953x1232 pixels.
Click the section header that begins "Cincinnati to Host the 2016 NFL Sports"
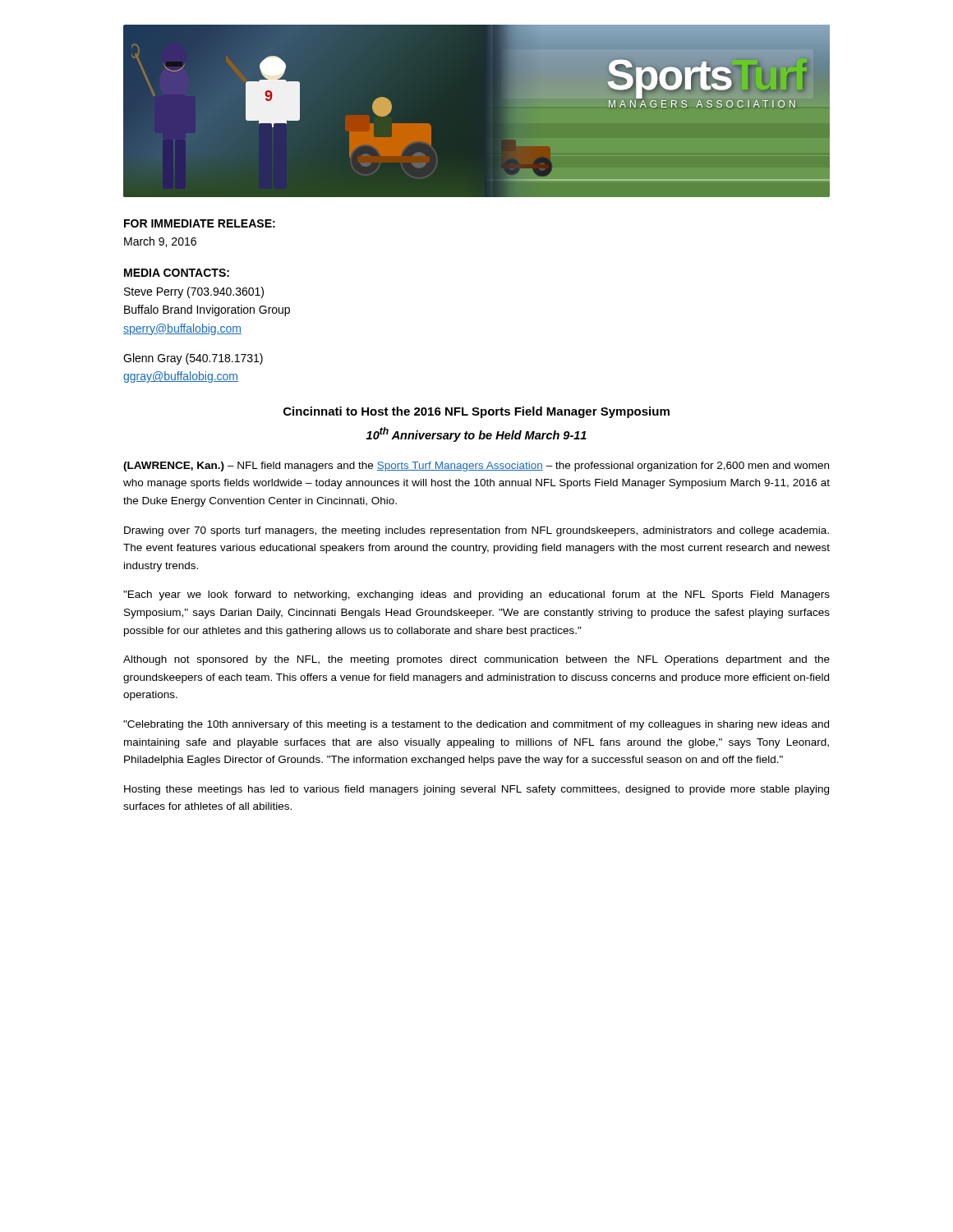(476, 411)
